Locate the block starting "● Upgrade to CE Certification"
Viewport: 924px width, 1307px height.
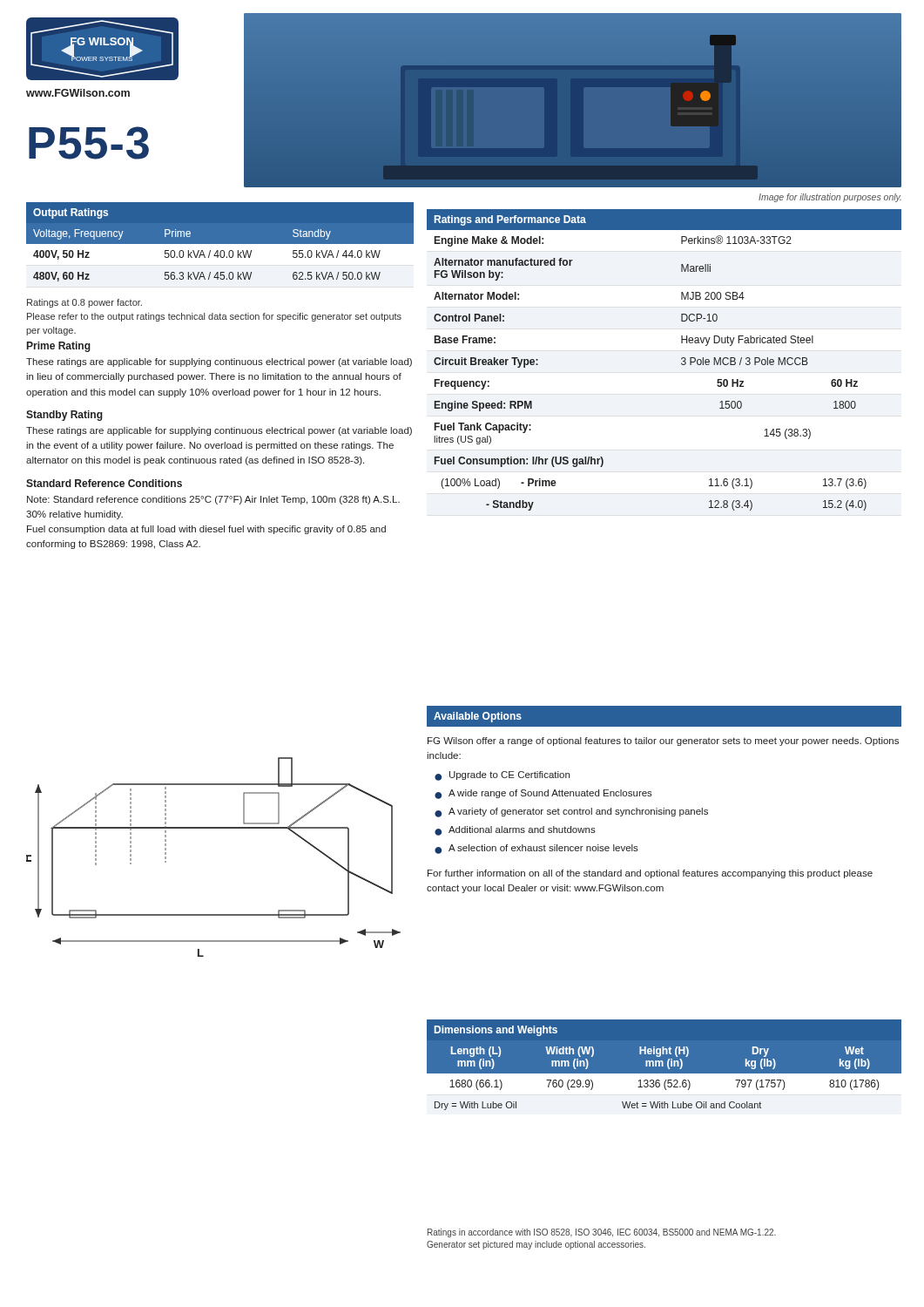click(502, 776)
